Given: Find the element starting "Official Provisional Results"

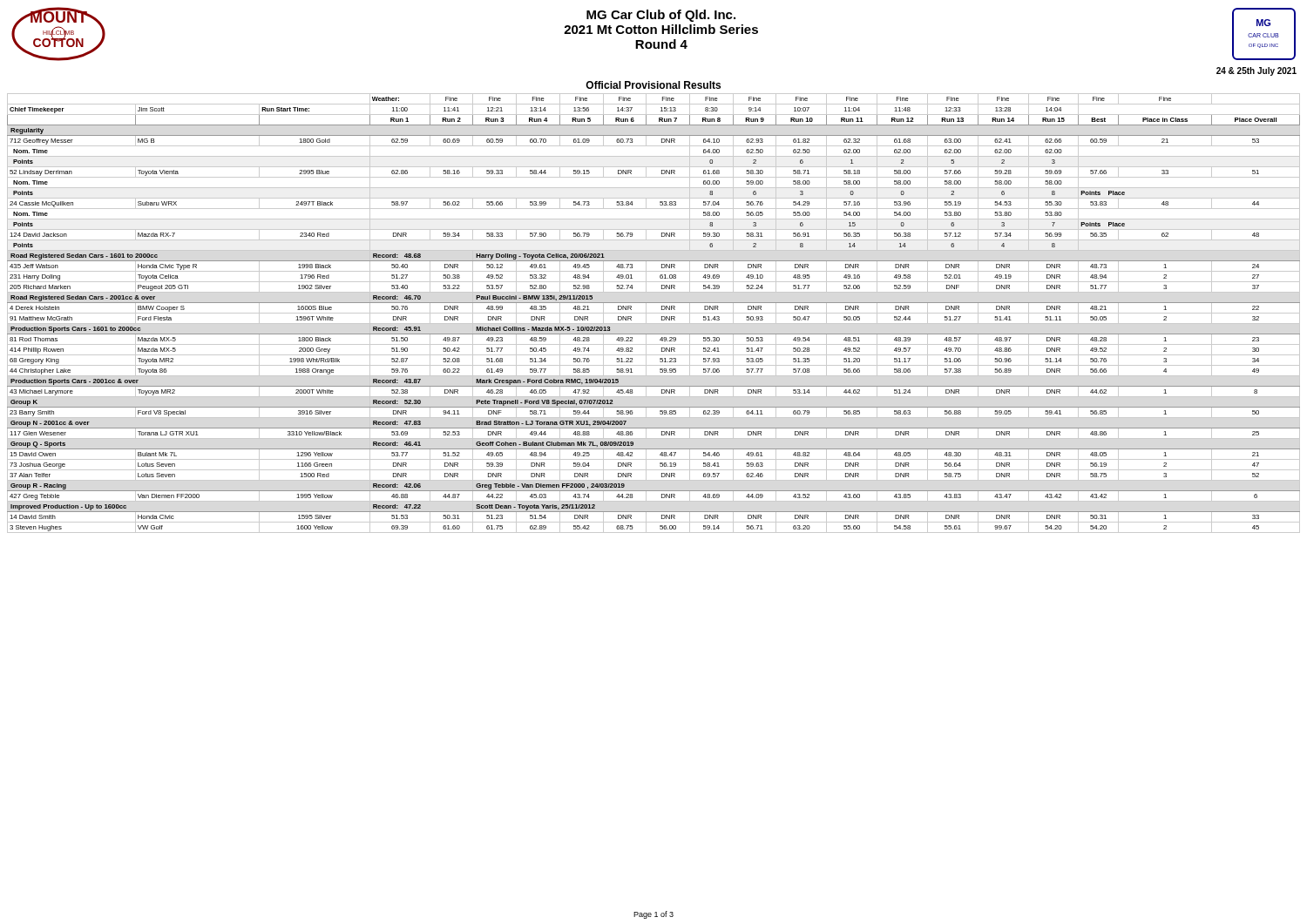Looking at the screenshot, I should click(x=654, y=85).
